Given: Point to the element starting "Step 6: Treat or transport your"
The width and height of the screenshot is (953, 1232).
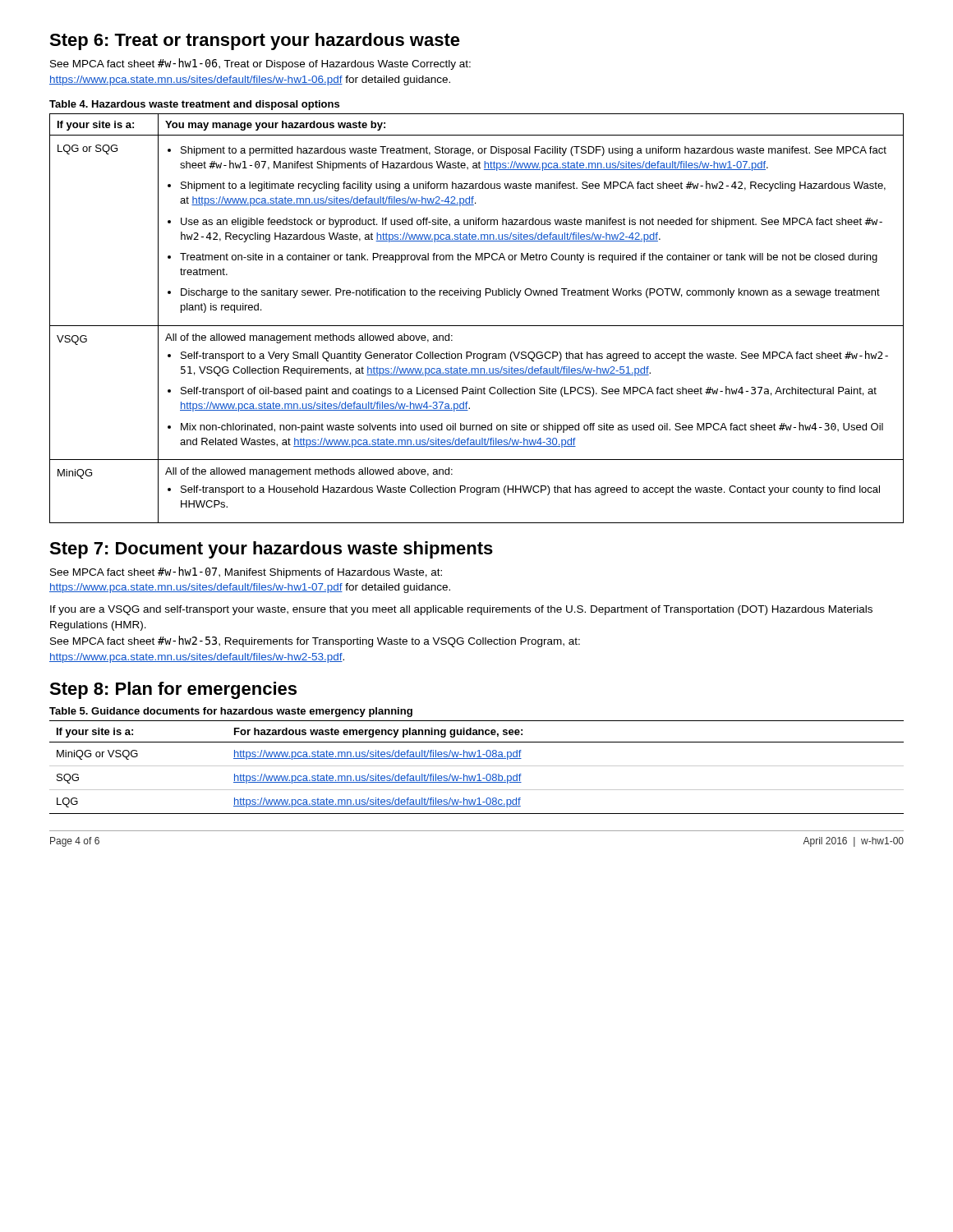Looking at the screenshot, I should pyautogui.click(x=255, y=41).
